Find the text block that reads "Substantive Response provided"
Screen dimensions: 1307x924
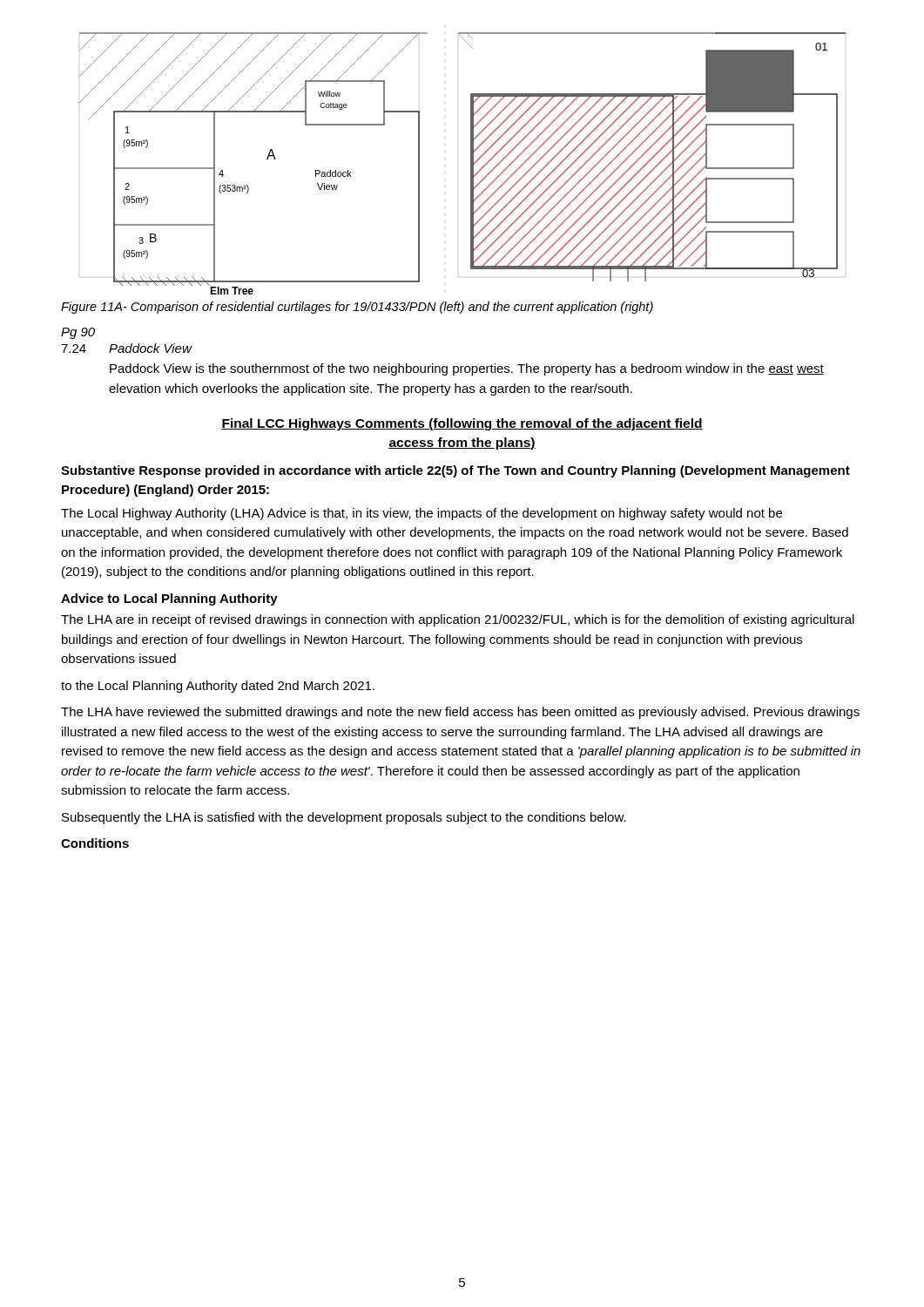click(x=455, y=480)
